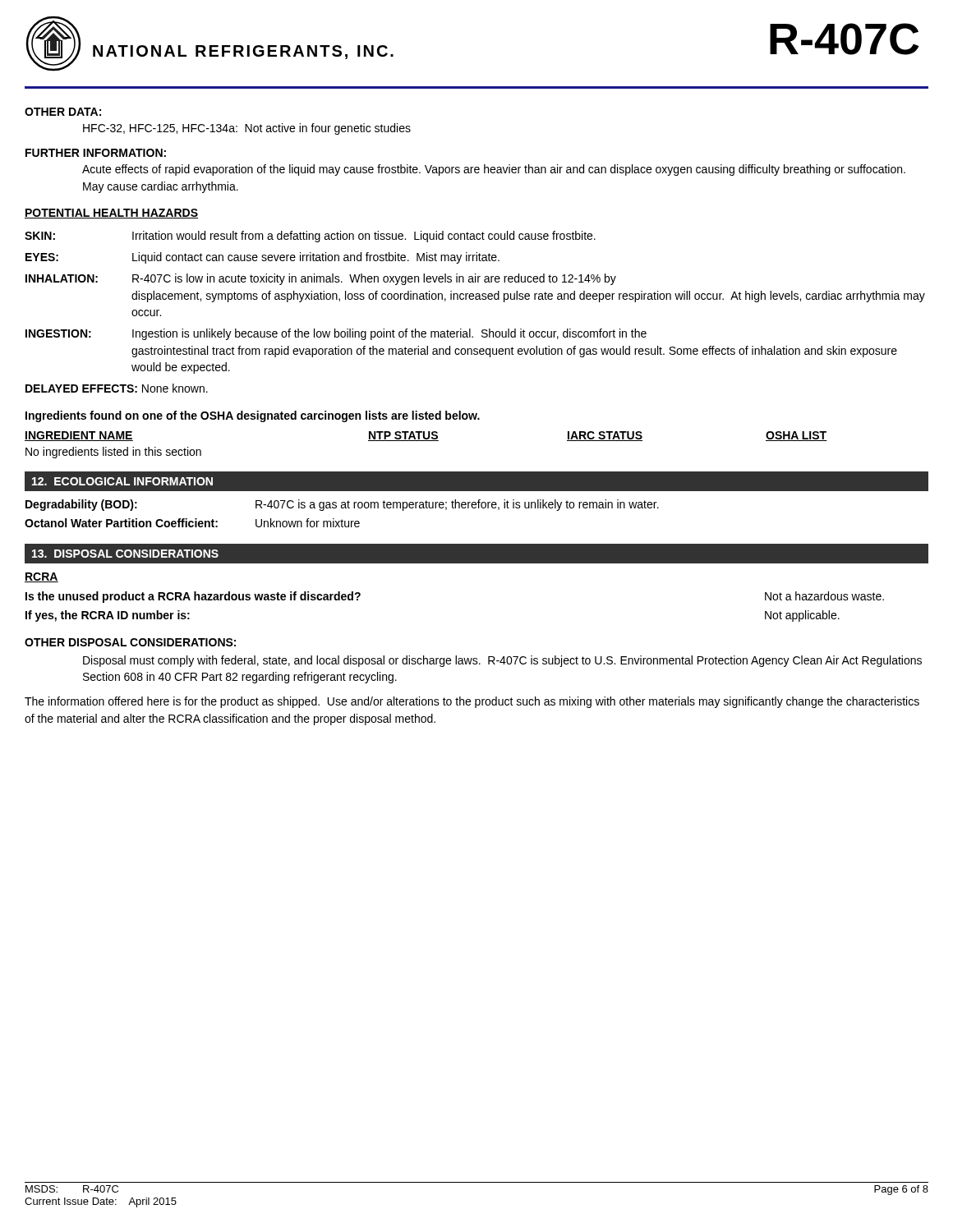Select the section header containing "OTHER DISPOSAL CONSIDERATIONS:"
The height and width of the screenshot is (1232, 953).
click(131, 642)
